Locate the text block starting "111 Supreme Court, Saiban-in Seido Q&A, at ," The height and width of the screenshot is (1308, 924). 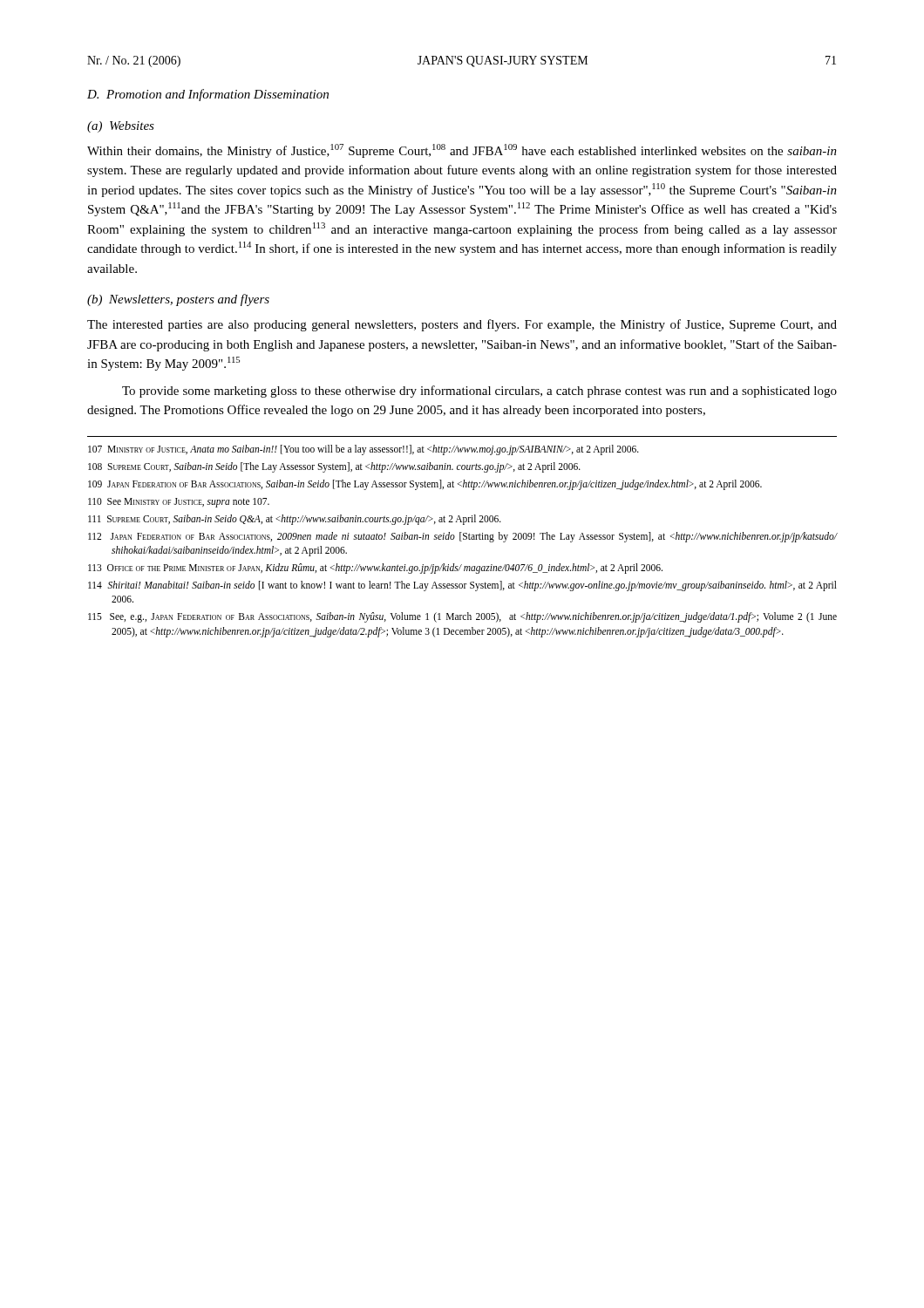(294, 519)
